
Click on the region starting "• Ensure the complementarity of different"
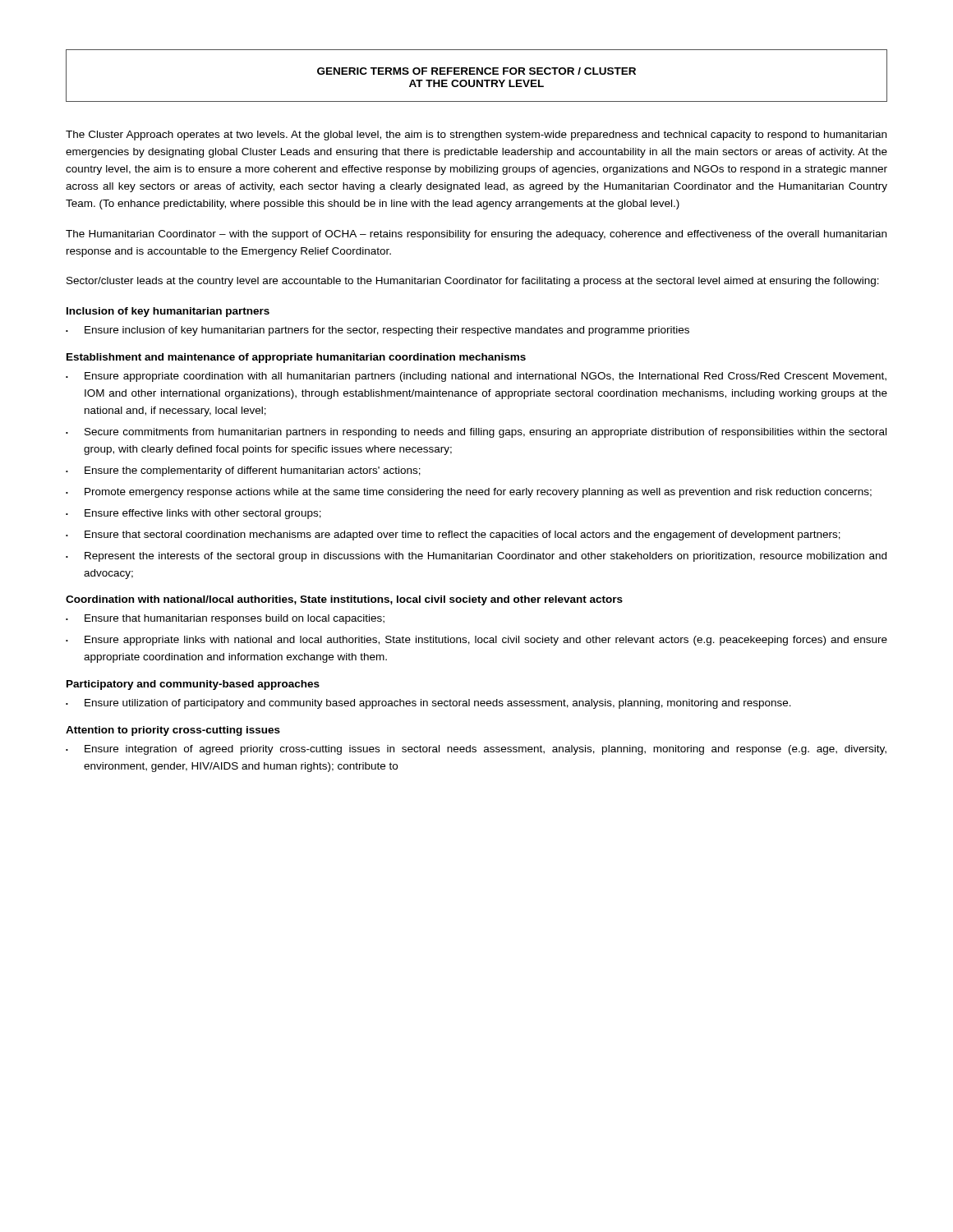(x=243, y=471)
